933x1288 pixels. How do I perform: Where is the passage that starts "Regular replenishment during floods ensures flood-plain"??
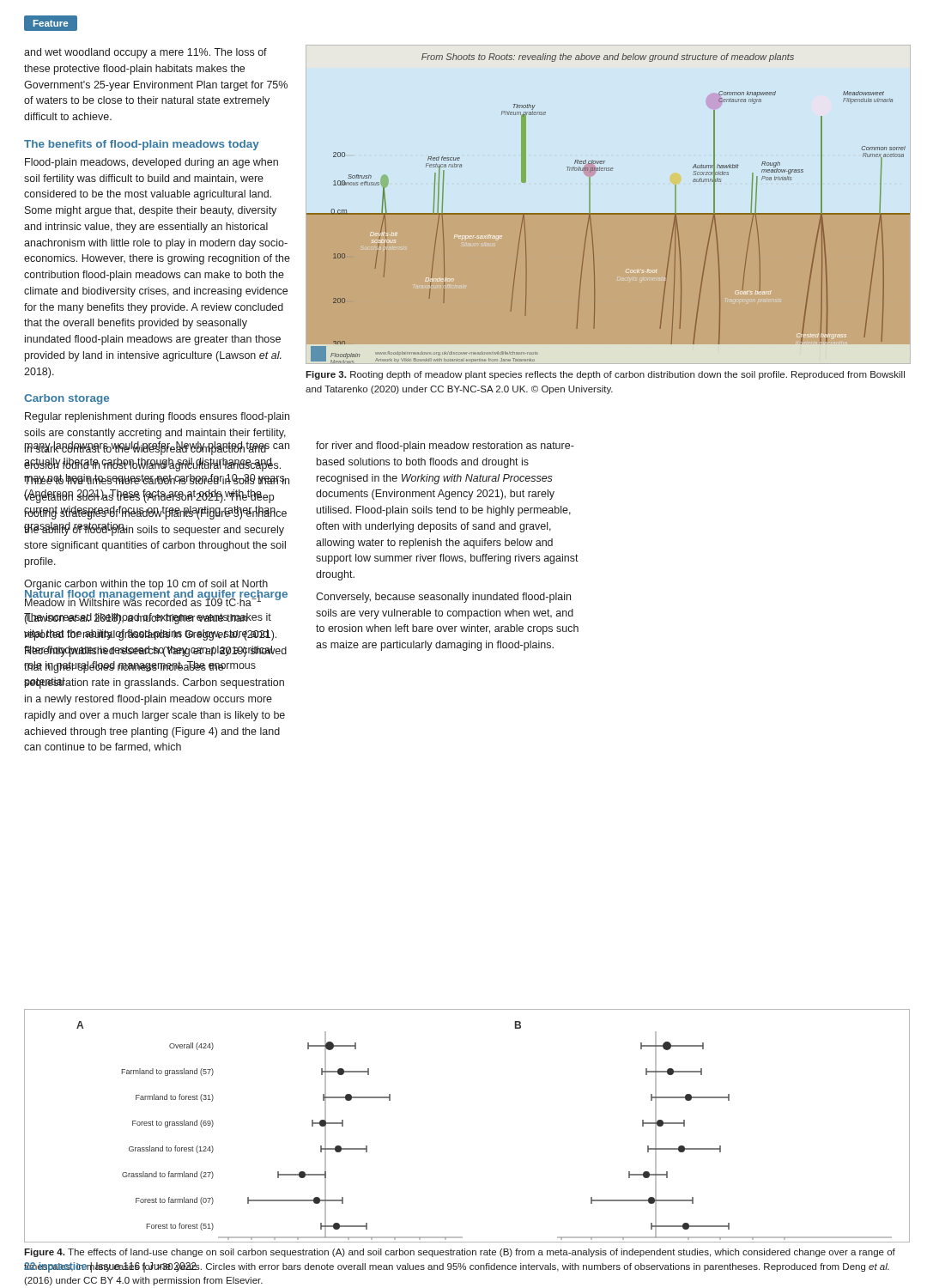pos(157,582)
